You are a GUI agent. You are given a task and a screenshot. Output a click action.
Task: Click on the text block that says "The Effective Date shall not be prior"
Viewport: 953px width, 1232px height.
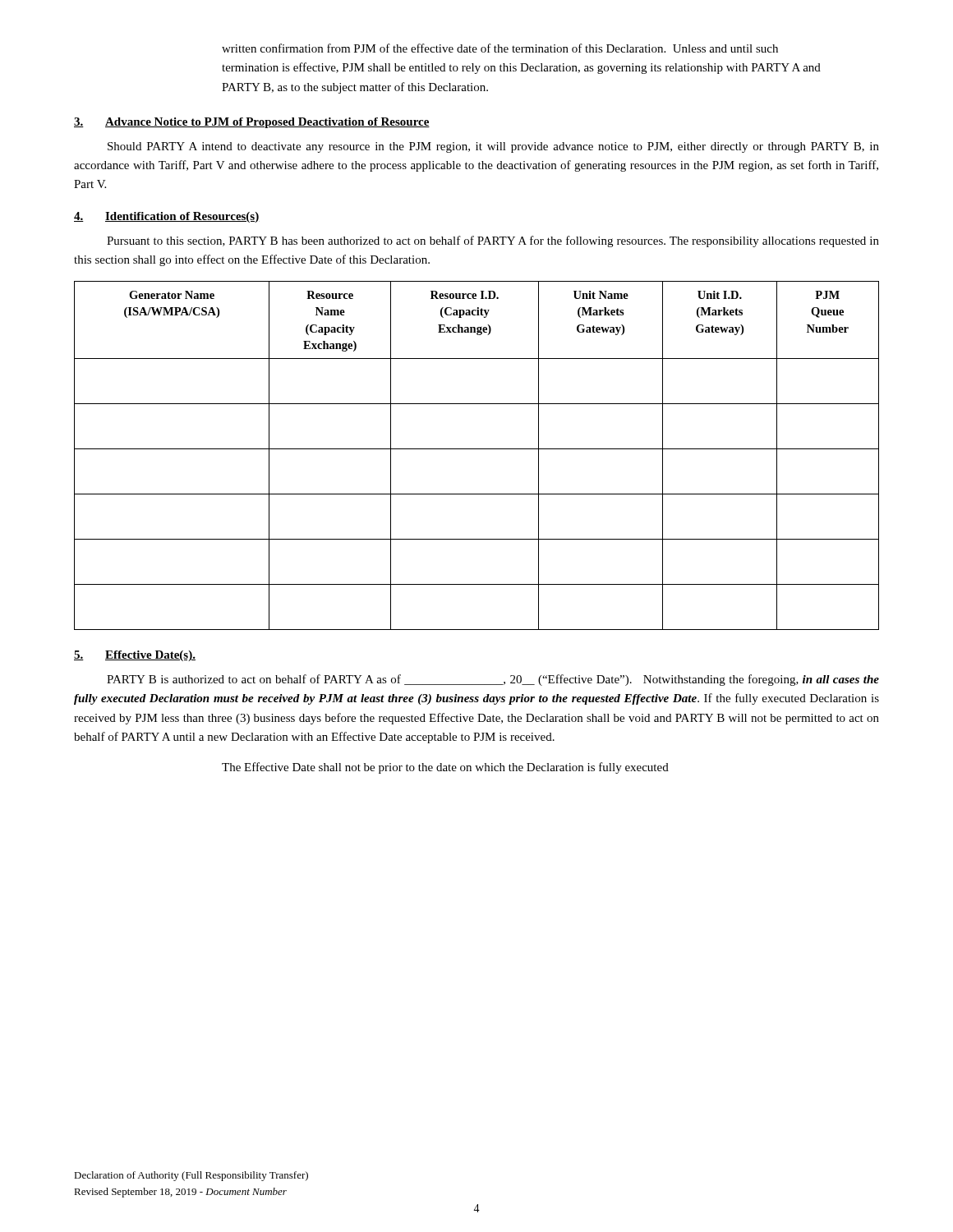point(445,767)
